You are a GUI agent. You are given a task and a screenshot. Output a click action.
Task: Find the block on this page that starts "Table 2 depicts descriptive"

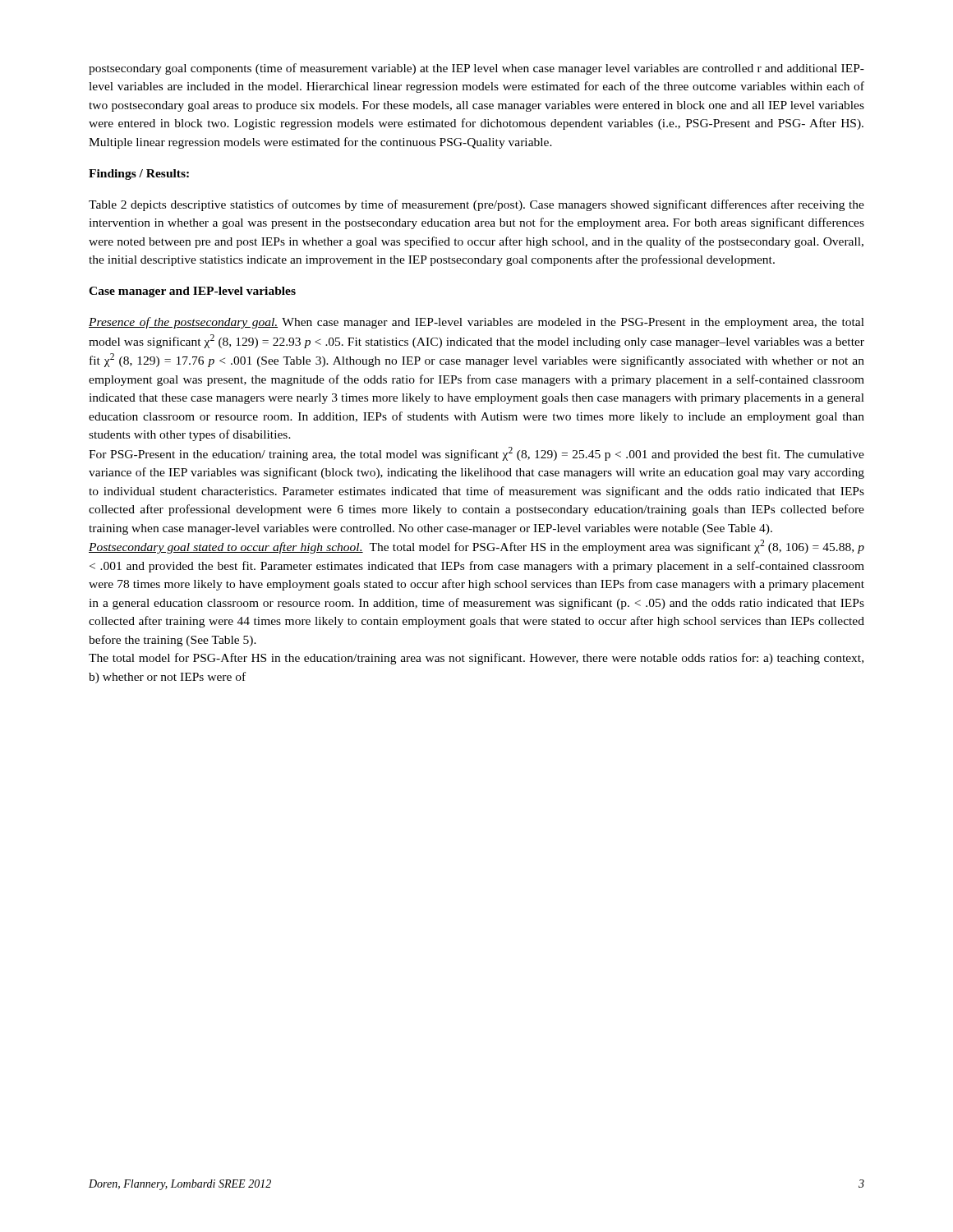coord(476,232)
